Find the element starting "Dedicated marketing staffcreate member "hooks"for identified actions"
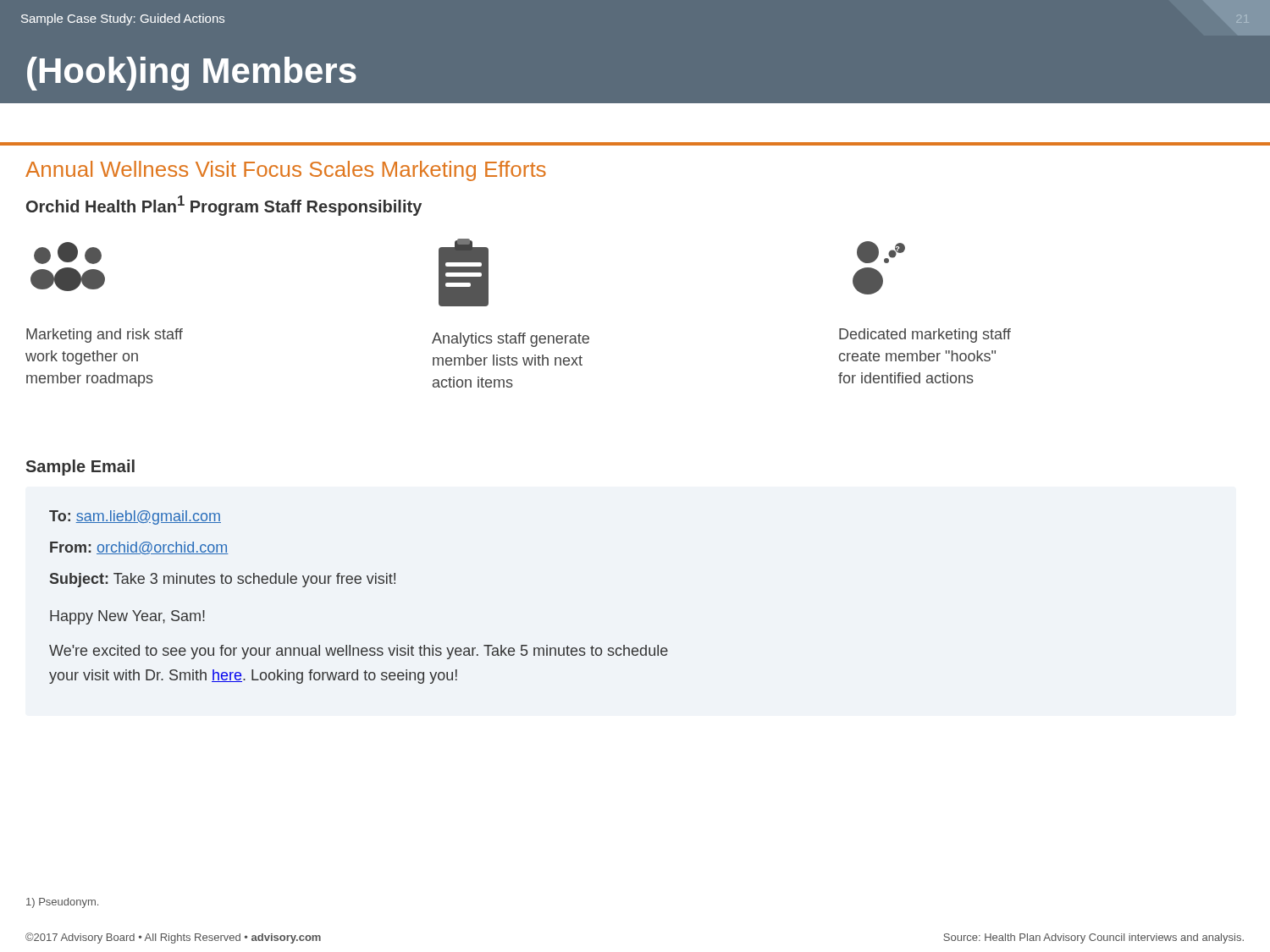1270x952 pixels. click(x=924, y=356)
